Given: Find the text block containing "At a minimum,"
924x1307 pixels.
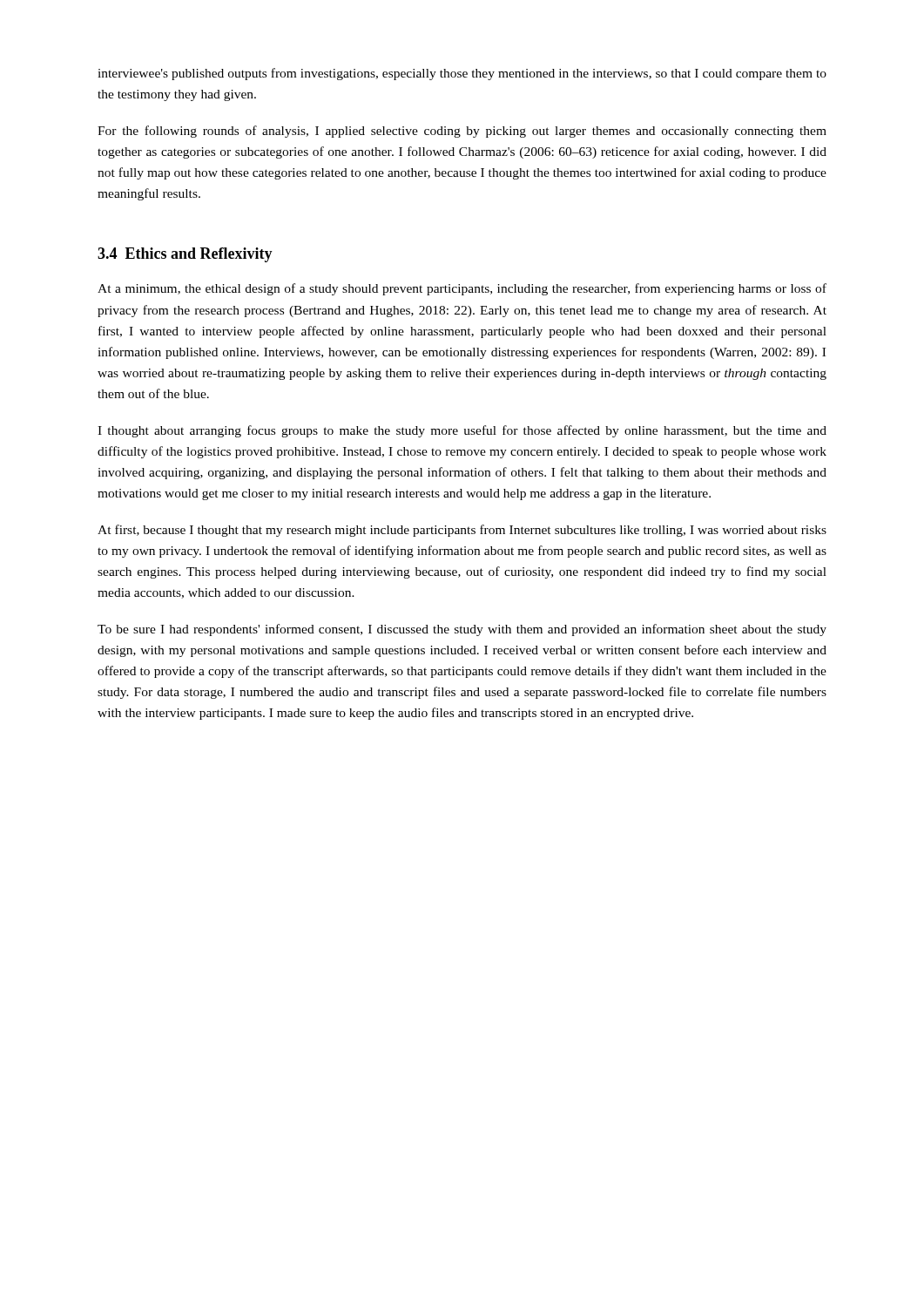Looking at the screenshot, I should tap(462, 341).
